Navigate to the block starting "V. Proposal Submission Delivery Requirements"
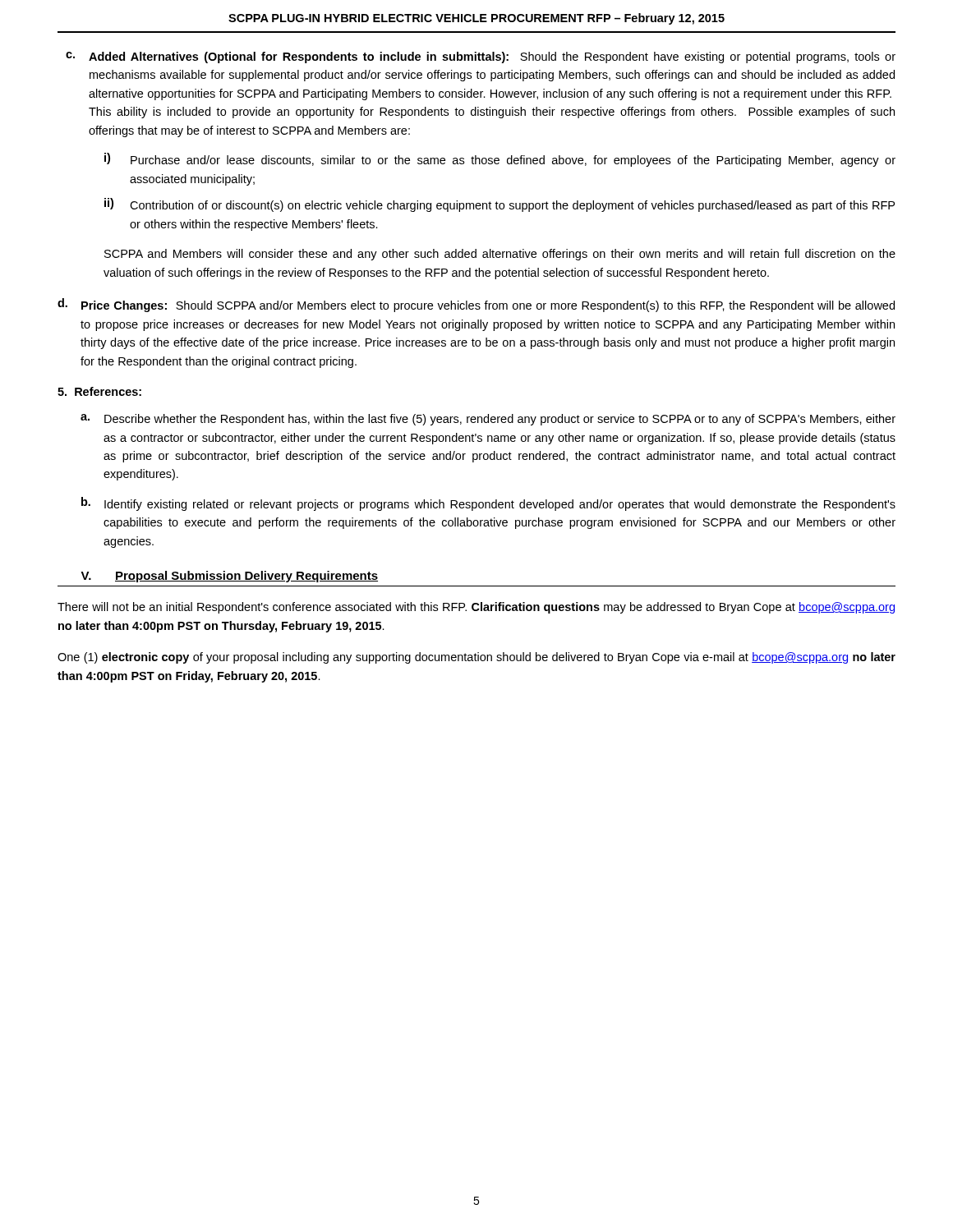 pos(218,576)
